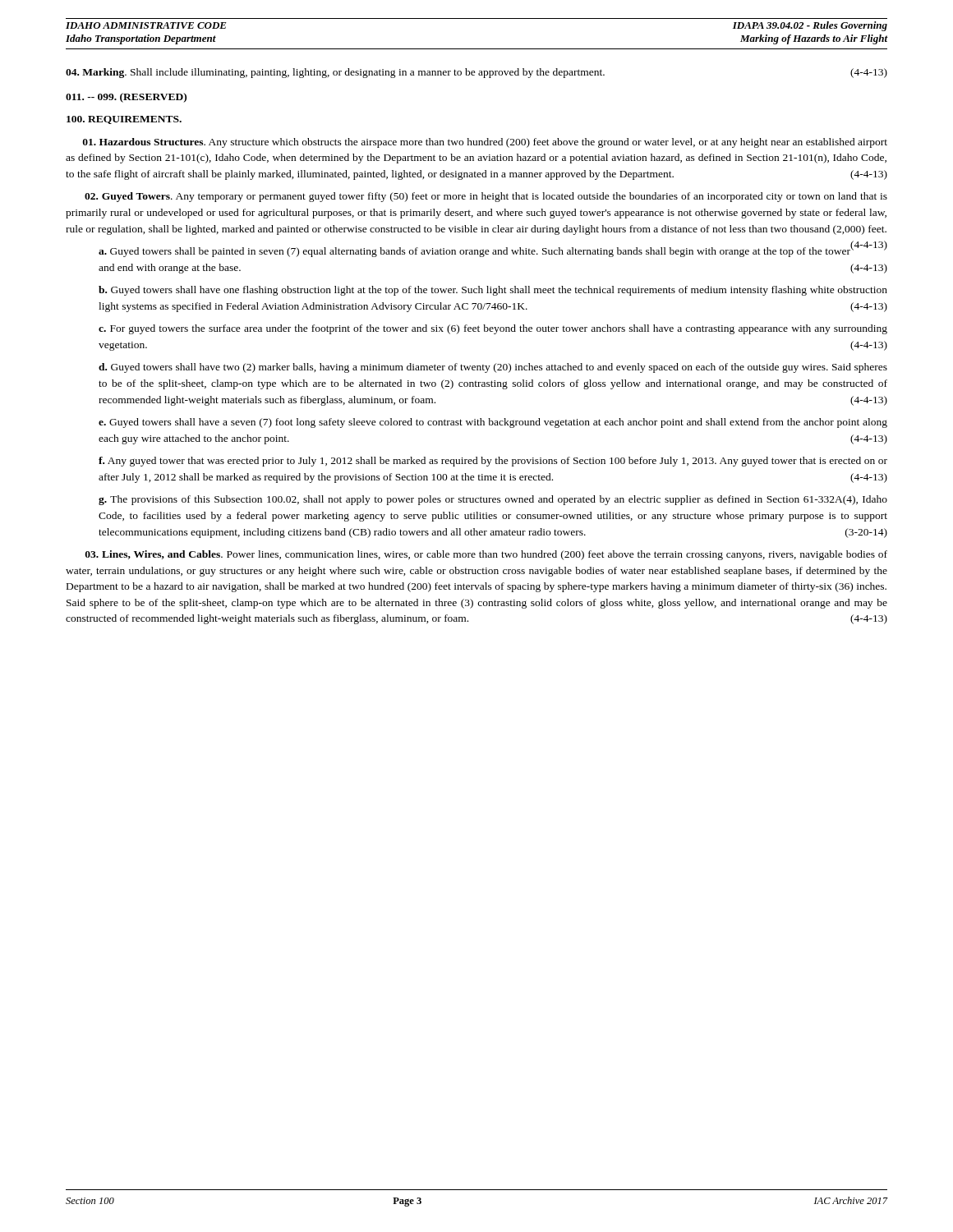Click on the text starting "g. The provisions of this Subsection 100.02,"
Image resolution: width=953 pixels, height=1232 pixels.
(x=493, y=516)
